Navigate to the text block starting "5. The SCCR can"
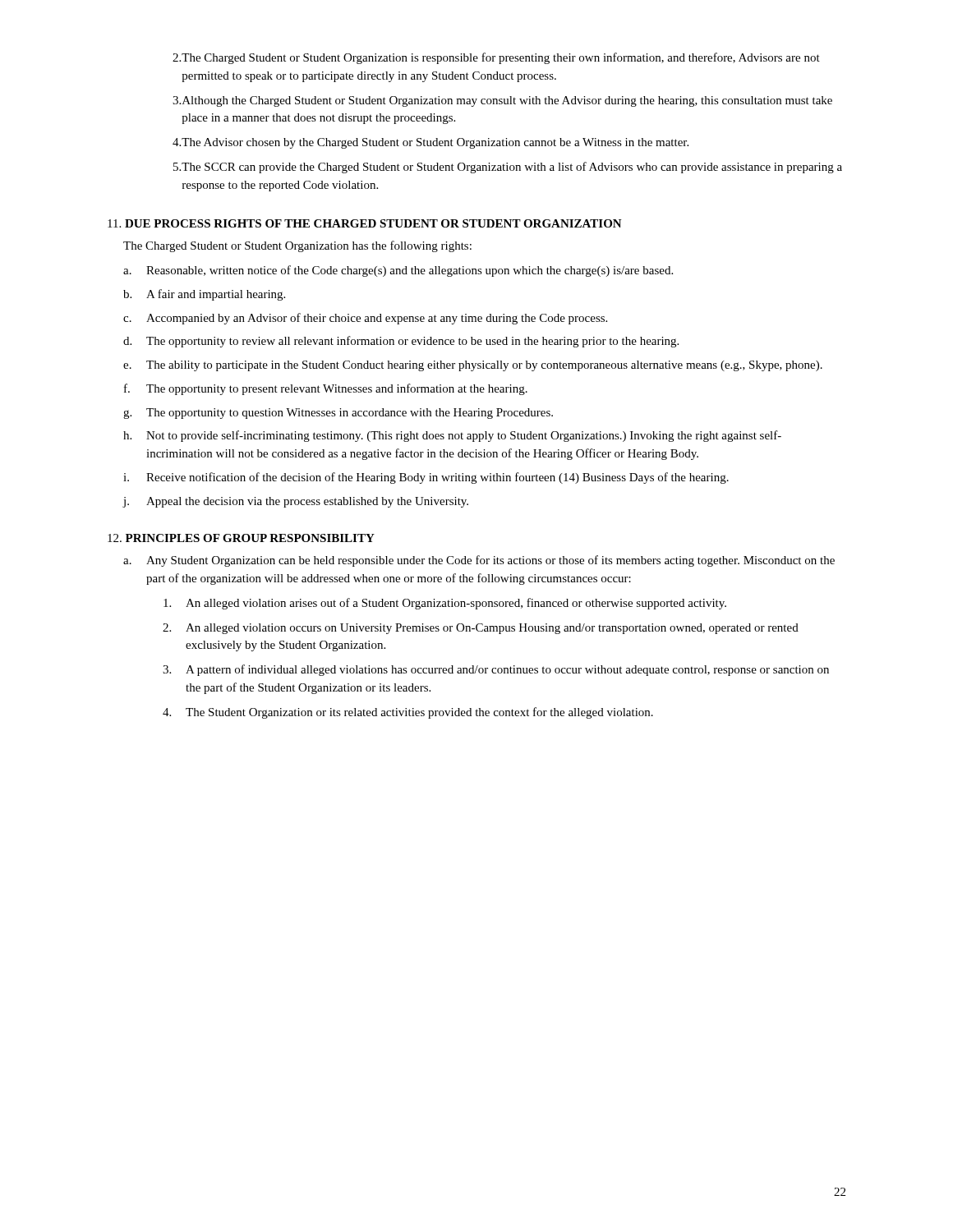The width and height of the screenshot is (953, 1232). [509, 176]
